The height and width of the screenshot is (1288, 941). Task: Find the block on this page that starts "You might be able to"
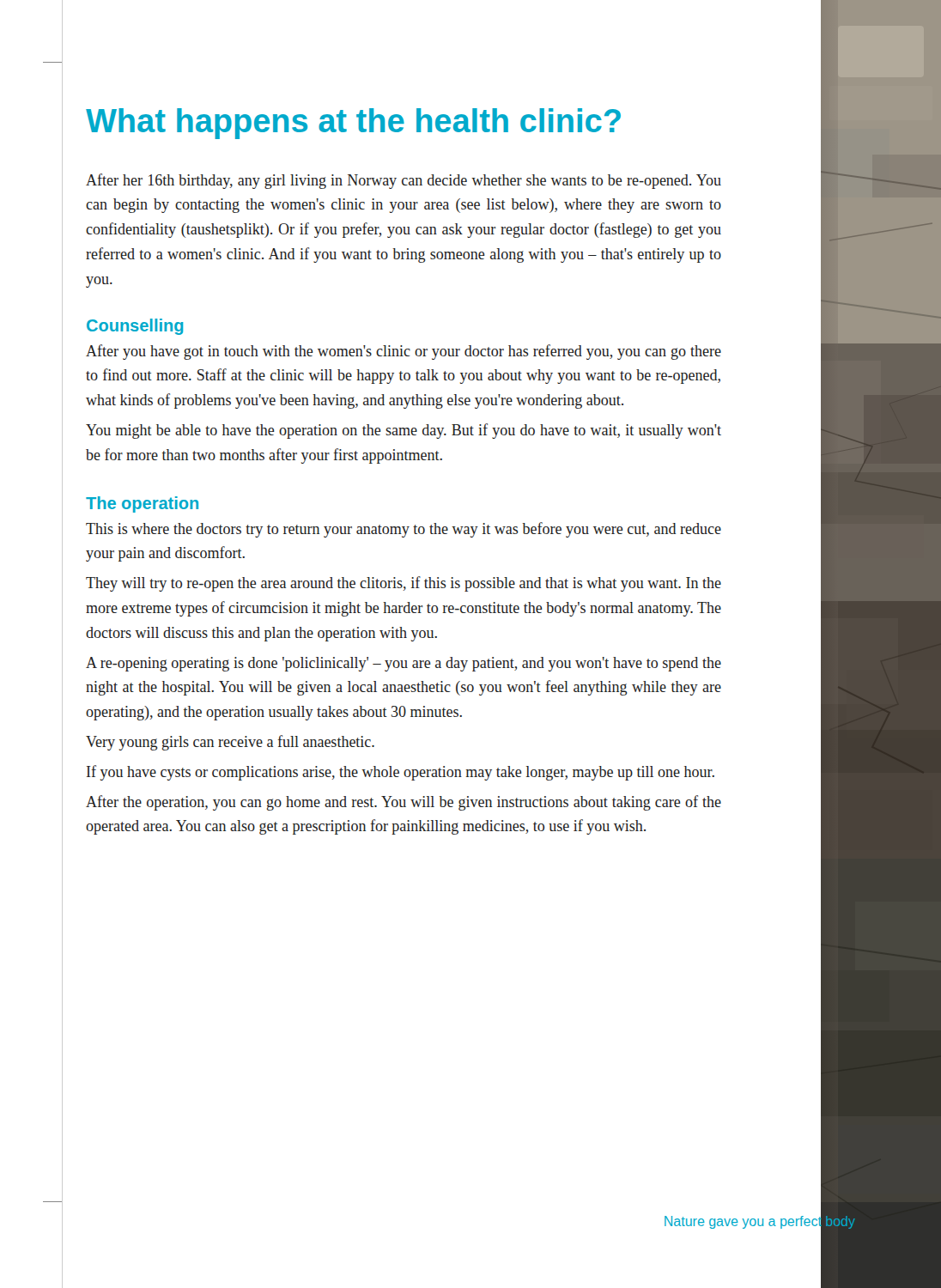tap(404, 443)
